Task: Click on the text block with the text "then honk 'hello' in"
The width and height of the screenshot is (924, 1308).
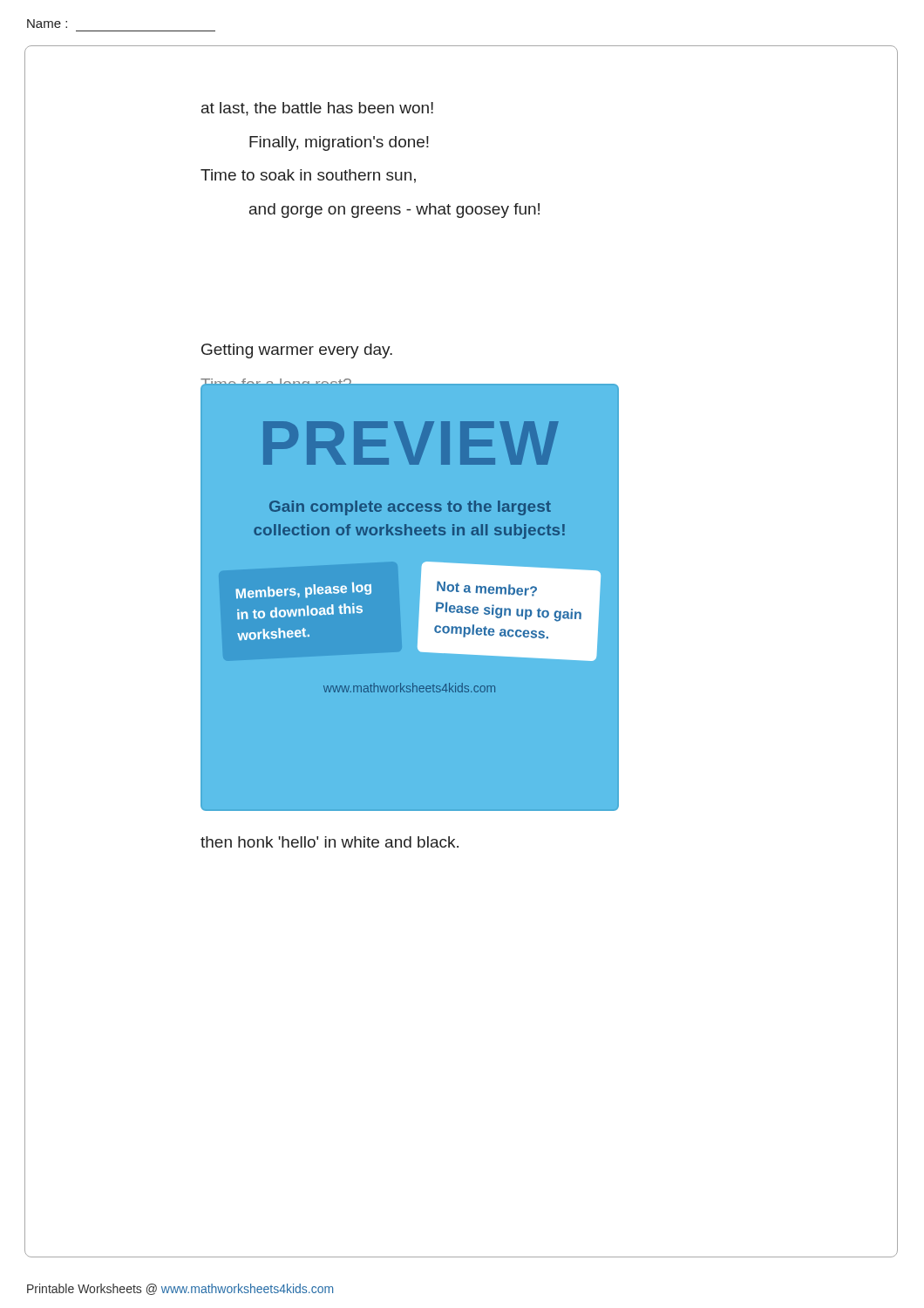Action: pyautogui.click(x=330, y=842)
